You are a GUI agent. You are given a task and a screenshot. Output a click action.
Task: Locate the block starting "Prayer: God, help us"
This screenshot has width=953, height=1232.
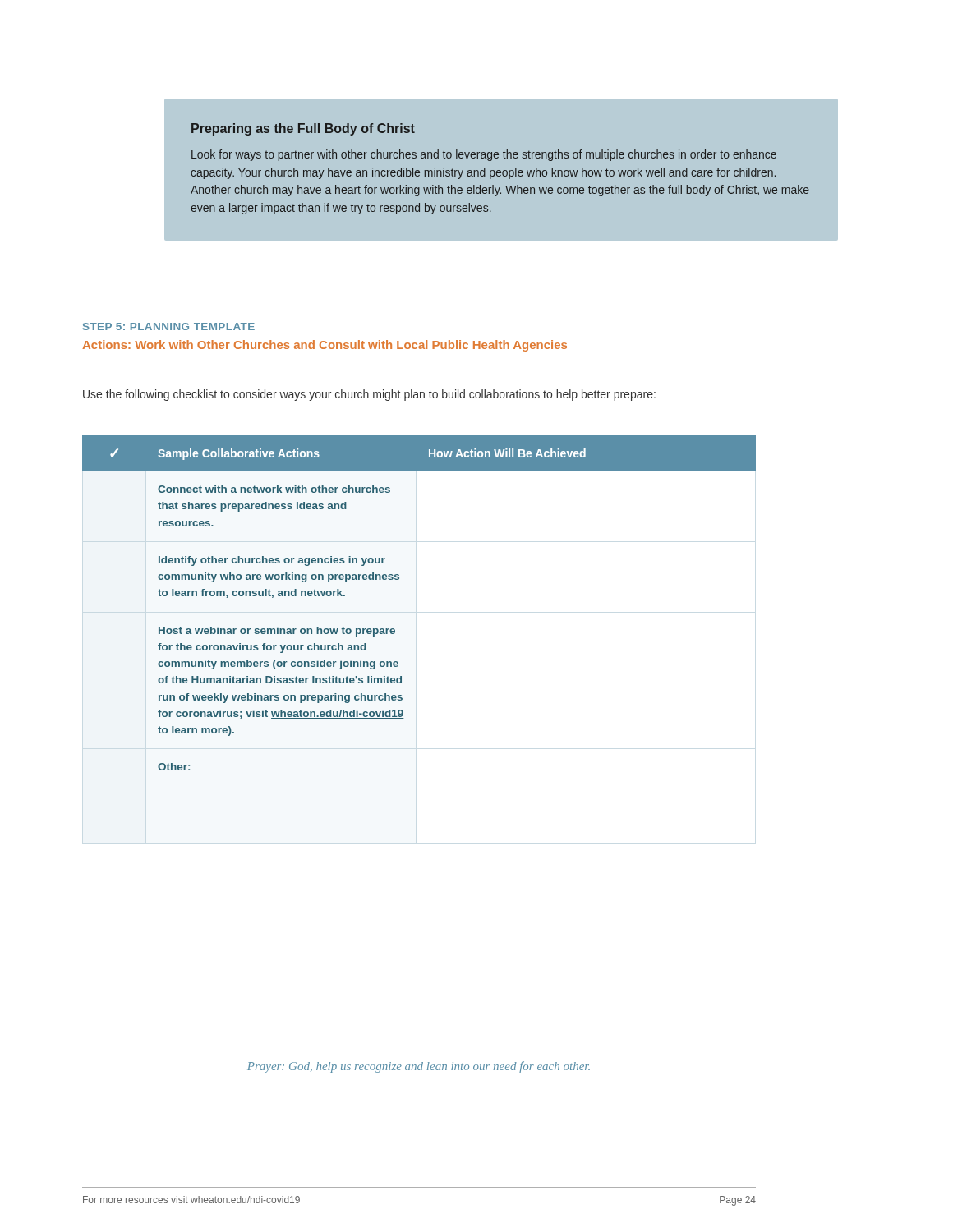(419, 1066)
